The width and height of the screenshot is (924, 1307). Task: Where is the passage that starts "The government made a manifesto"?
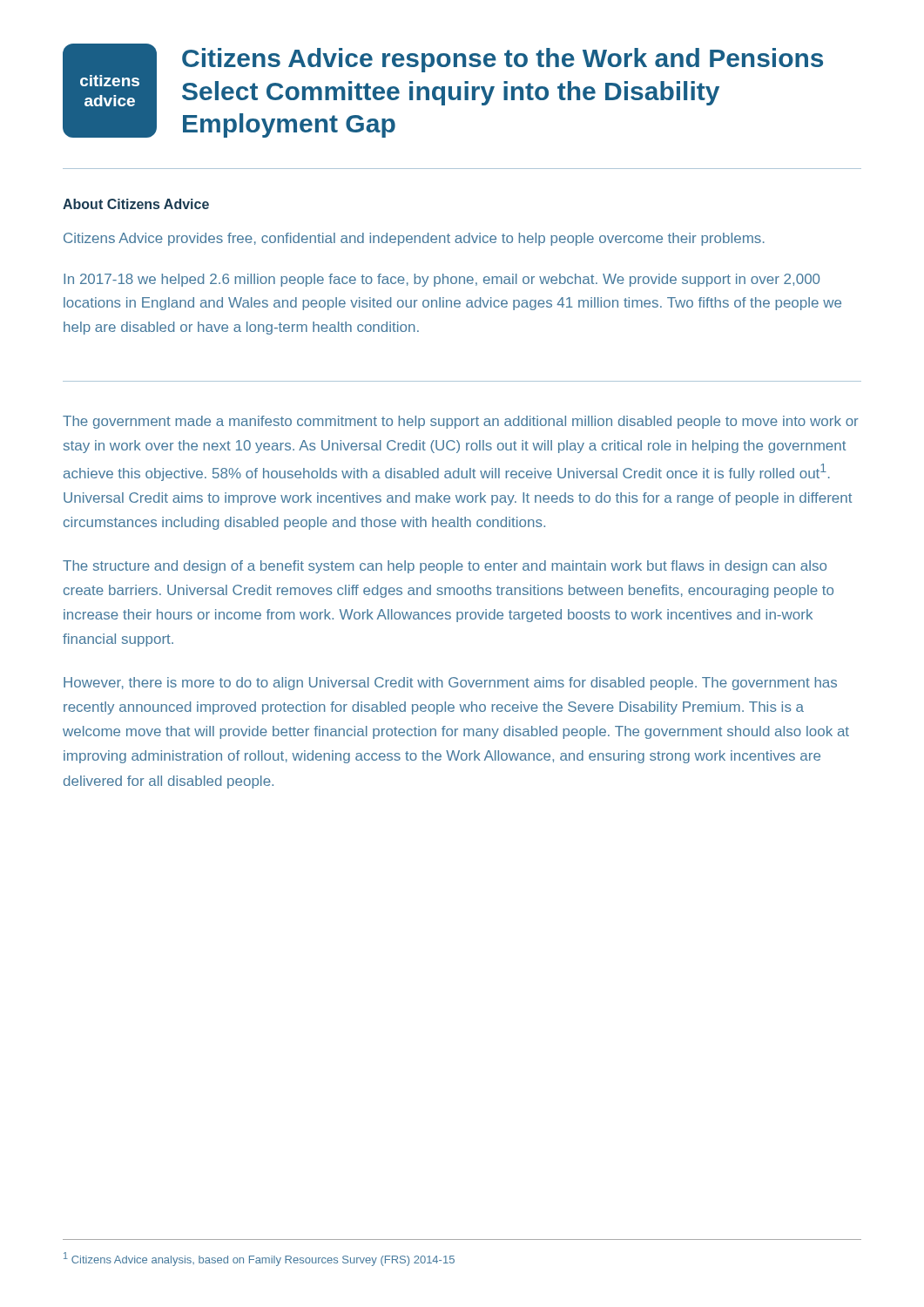pos(461,472)
